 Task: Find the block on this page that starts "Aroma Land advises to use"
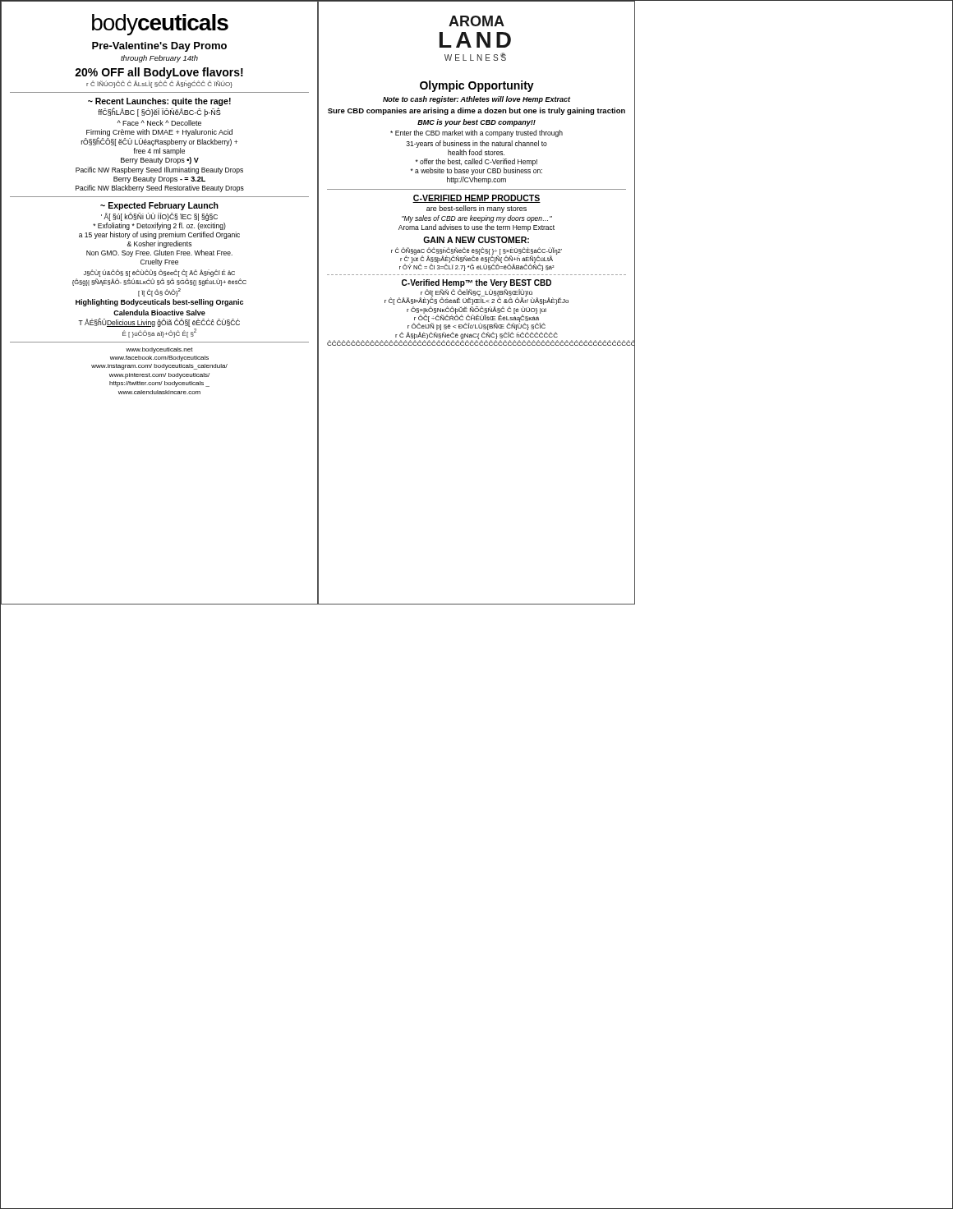tap(476, 227)
